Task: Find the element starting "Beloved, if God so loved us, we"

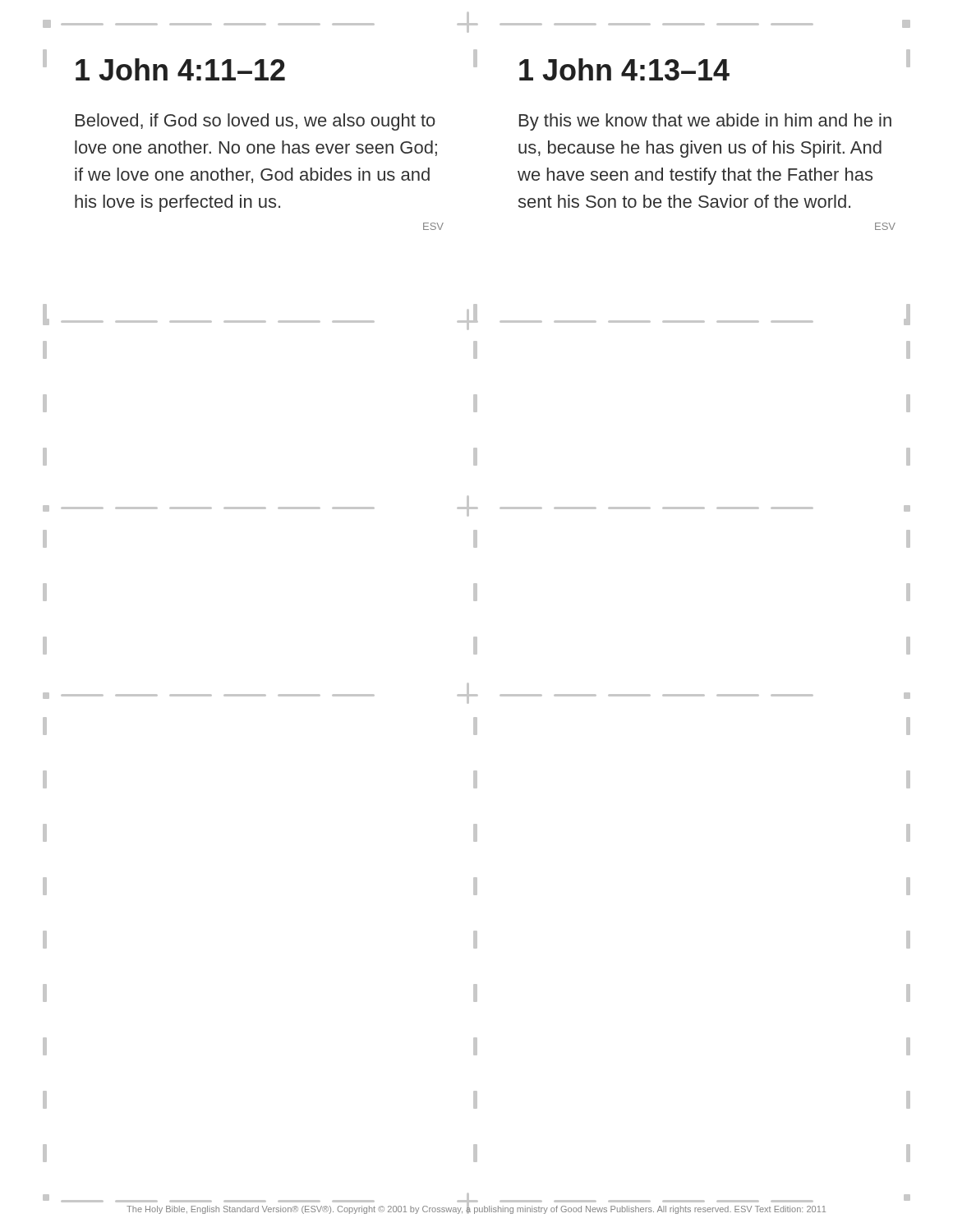Action: (259, 170)
